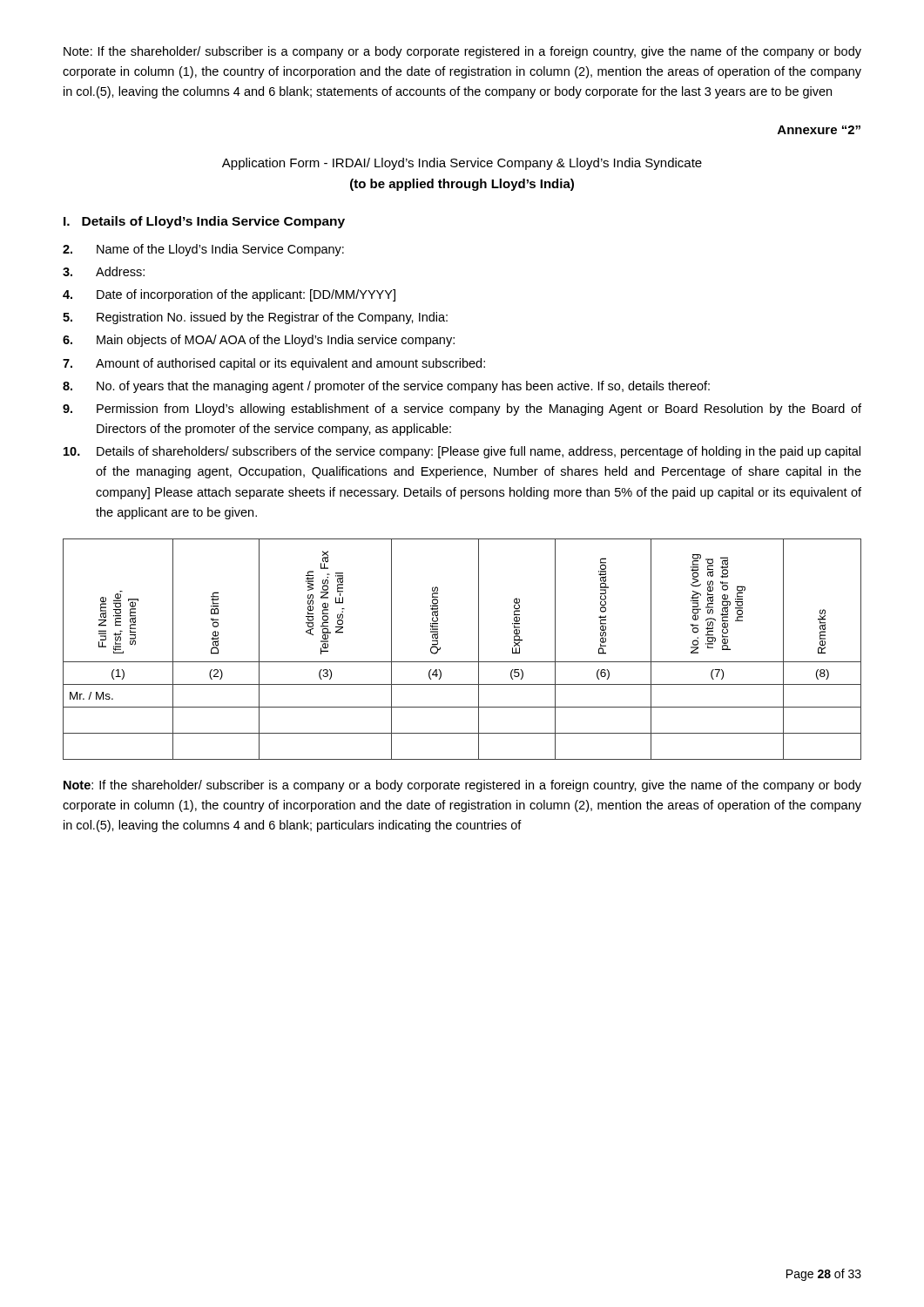Screen dimensions: 1307x924
Task: Locate the text starting "4. Date of"
Action: click(229, 295)
